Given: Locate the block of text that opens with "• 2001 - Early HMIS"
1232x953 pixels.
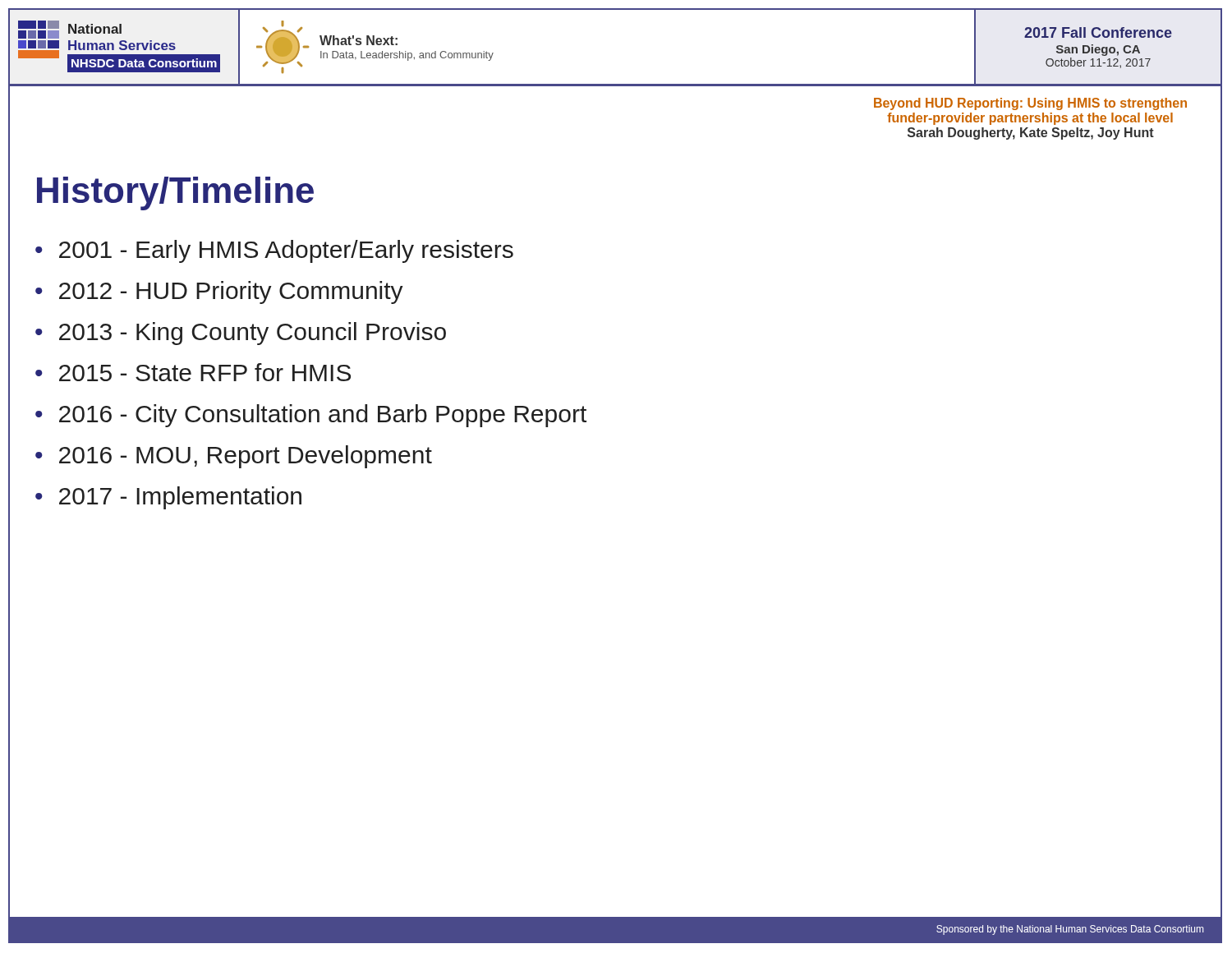Looking at the screenshot, I should pos(274,250).
